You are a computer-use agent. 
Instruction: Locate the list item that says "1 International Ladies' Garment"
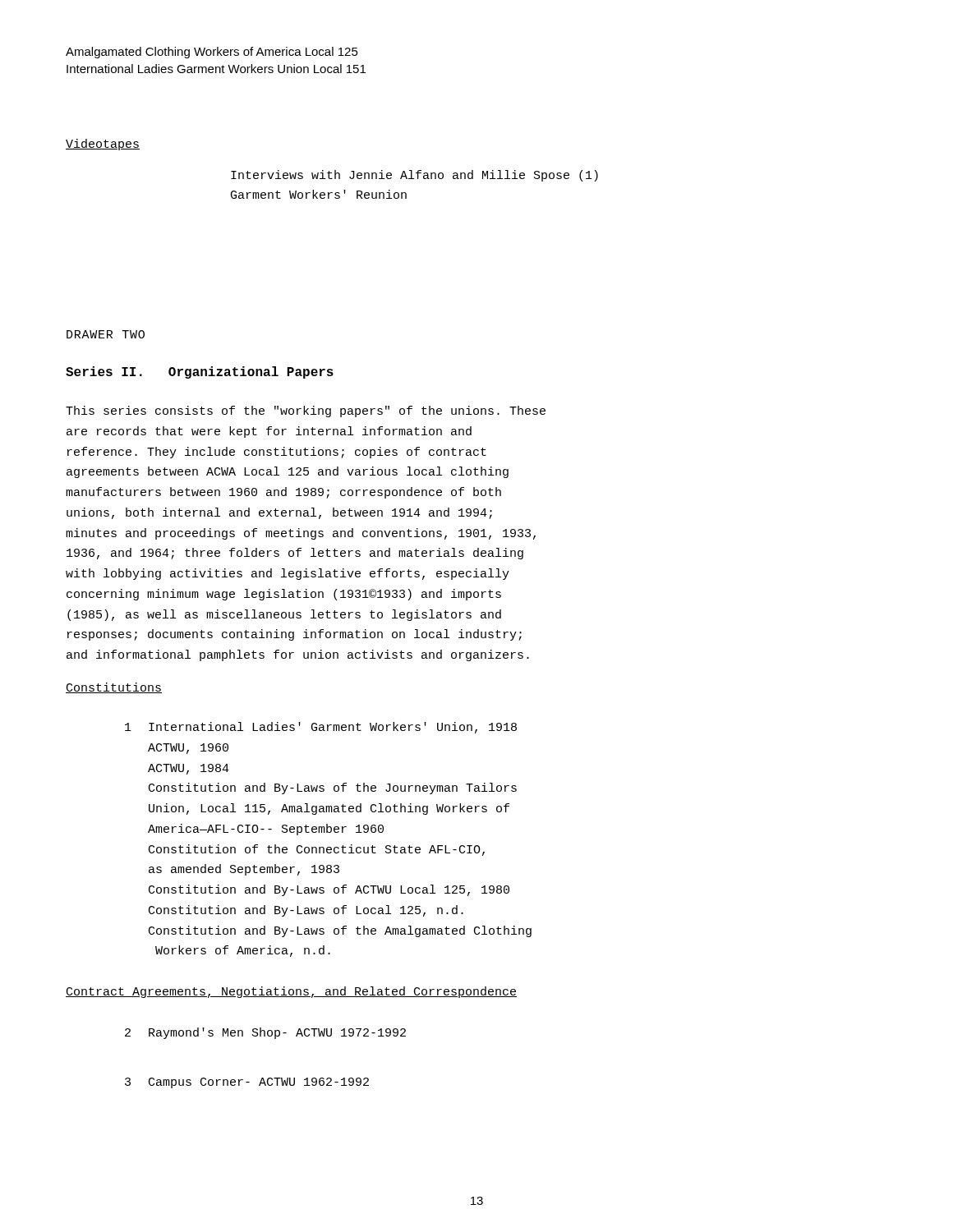tap(476, 841)
